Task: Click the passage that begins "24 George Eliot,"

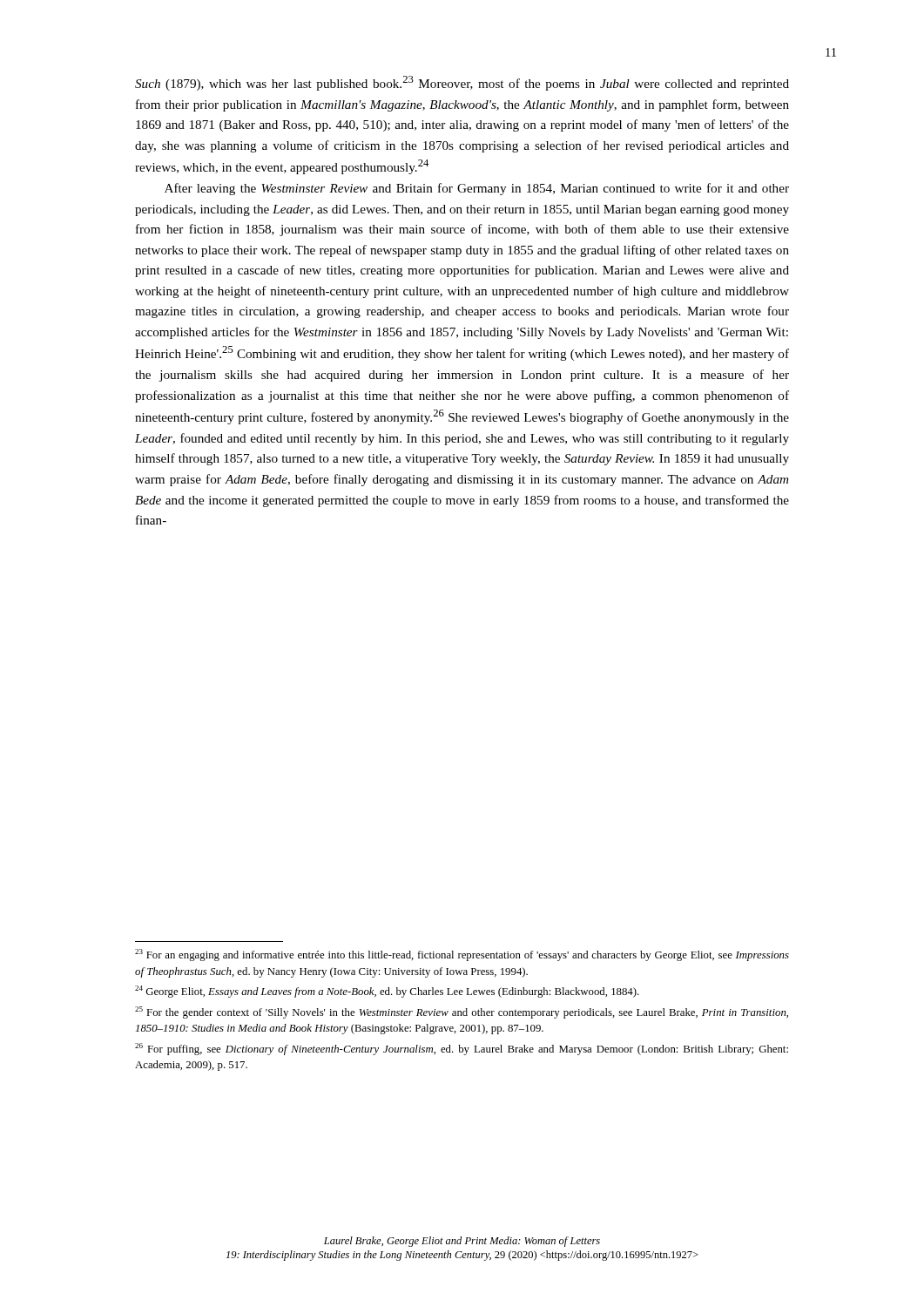Action: [x=387, y=991]
